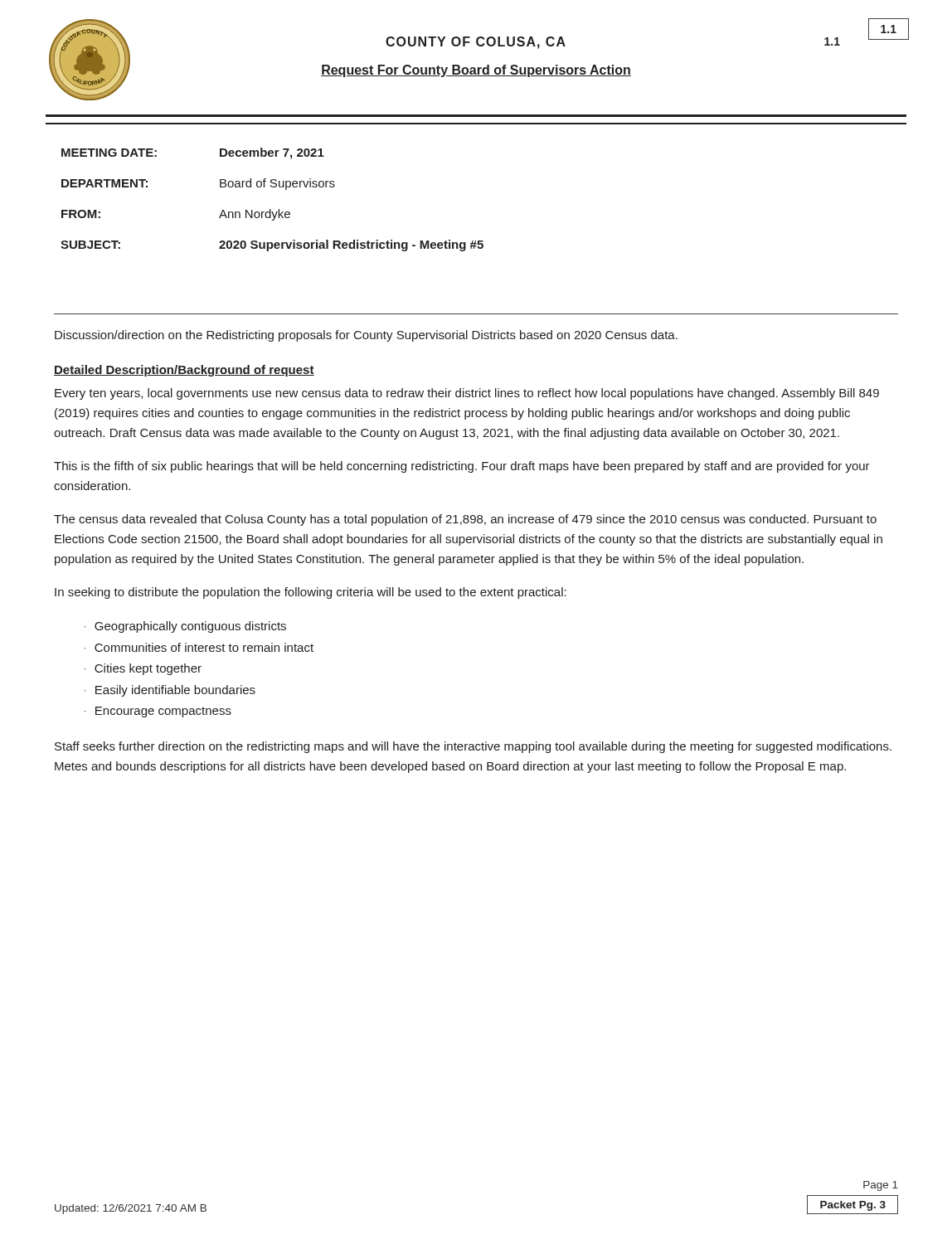Click on the element starting "·Cities kept together"
952x1244 pixels.
143,668
